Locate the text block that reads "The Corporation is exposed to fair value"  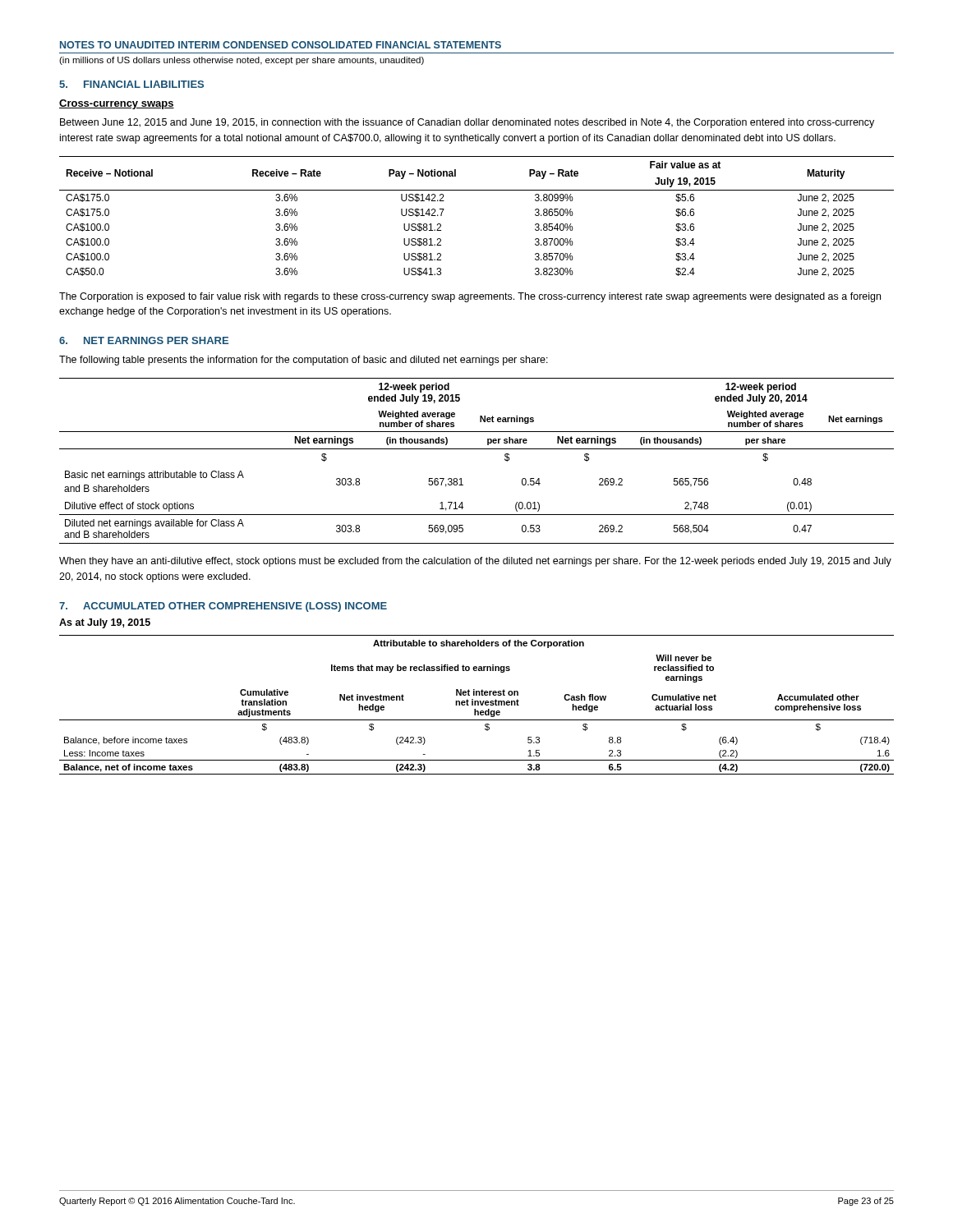(x=476, y=304)
